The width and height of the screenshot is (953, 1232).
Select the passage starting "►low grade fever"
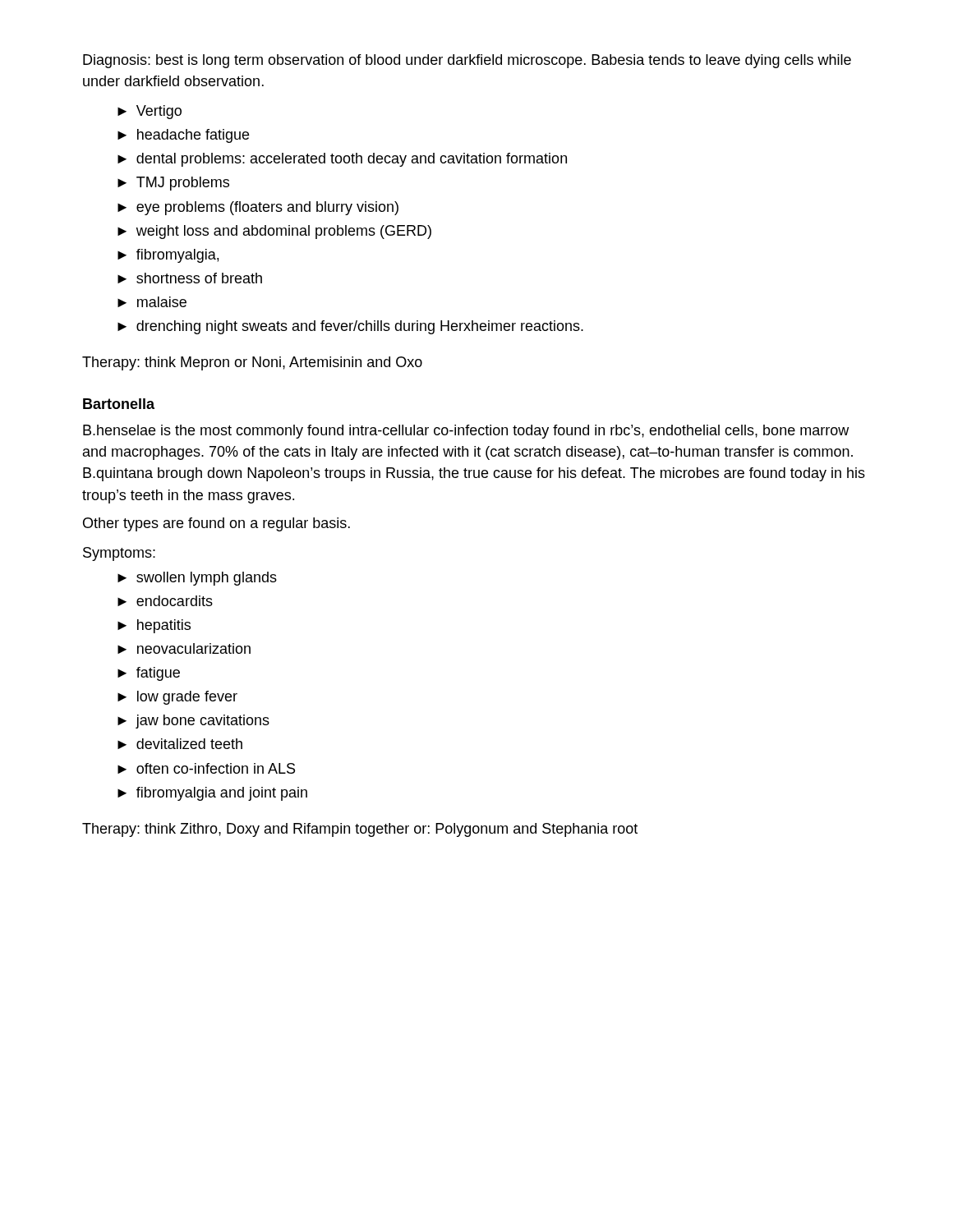coord(176,697)
